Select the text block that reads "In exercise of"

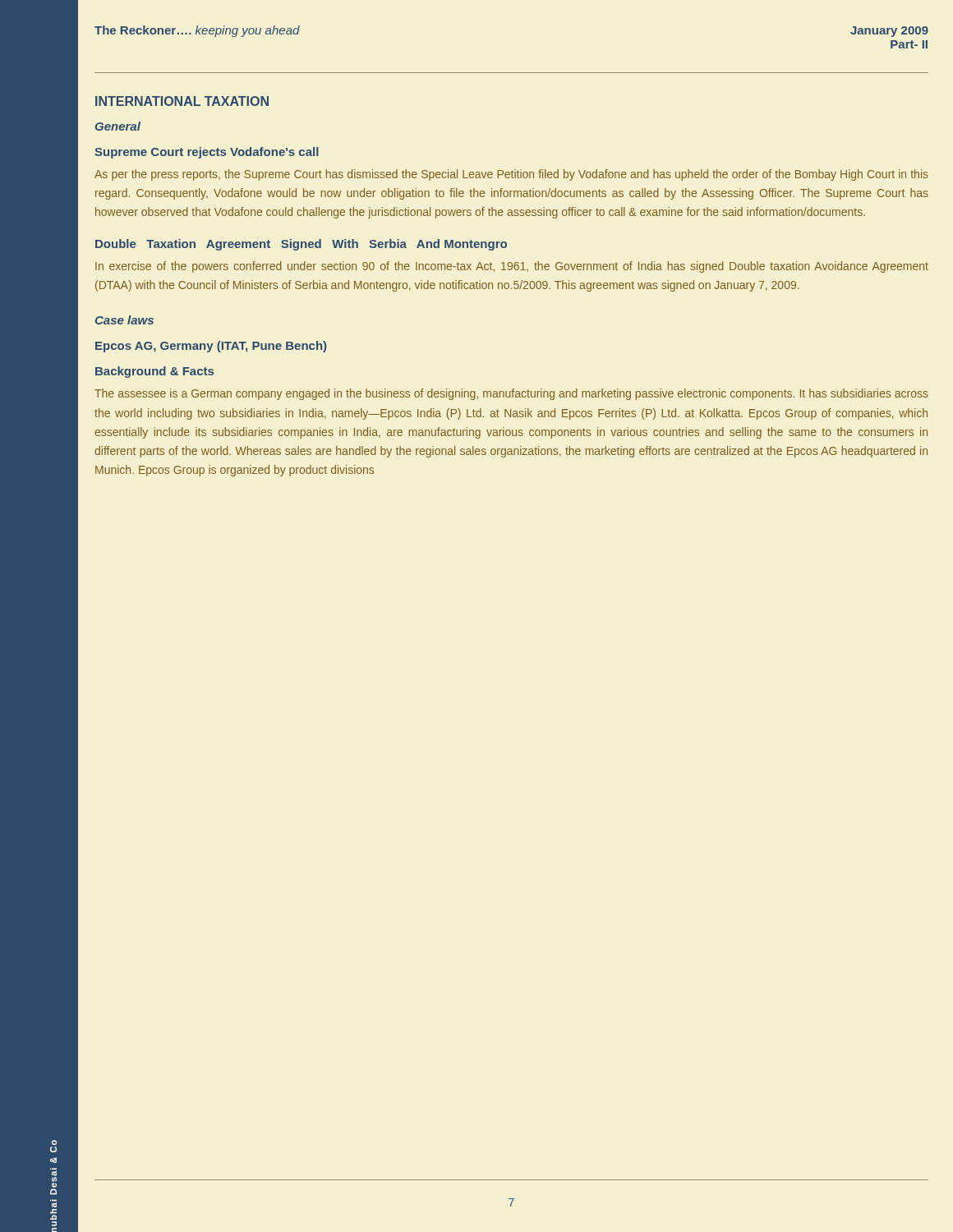(511, 276)
